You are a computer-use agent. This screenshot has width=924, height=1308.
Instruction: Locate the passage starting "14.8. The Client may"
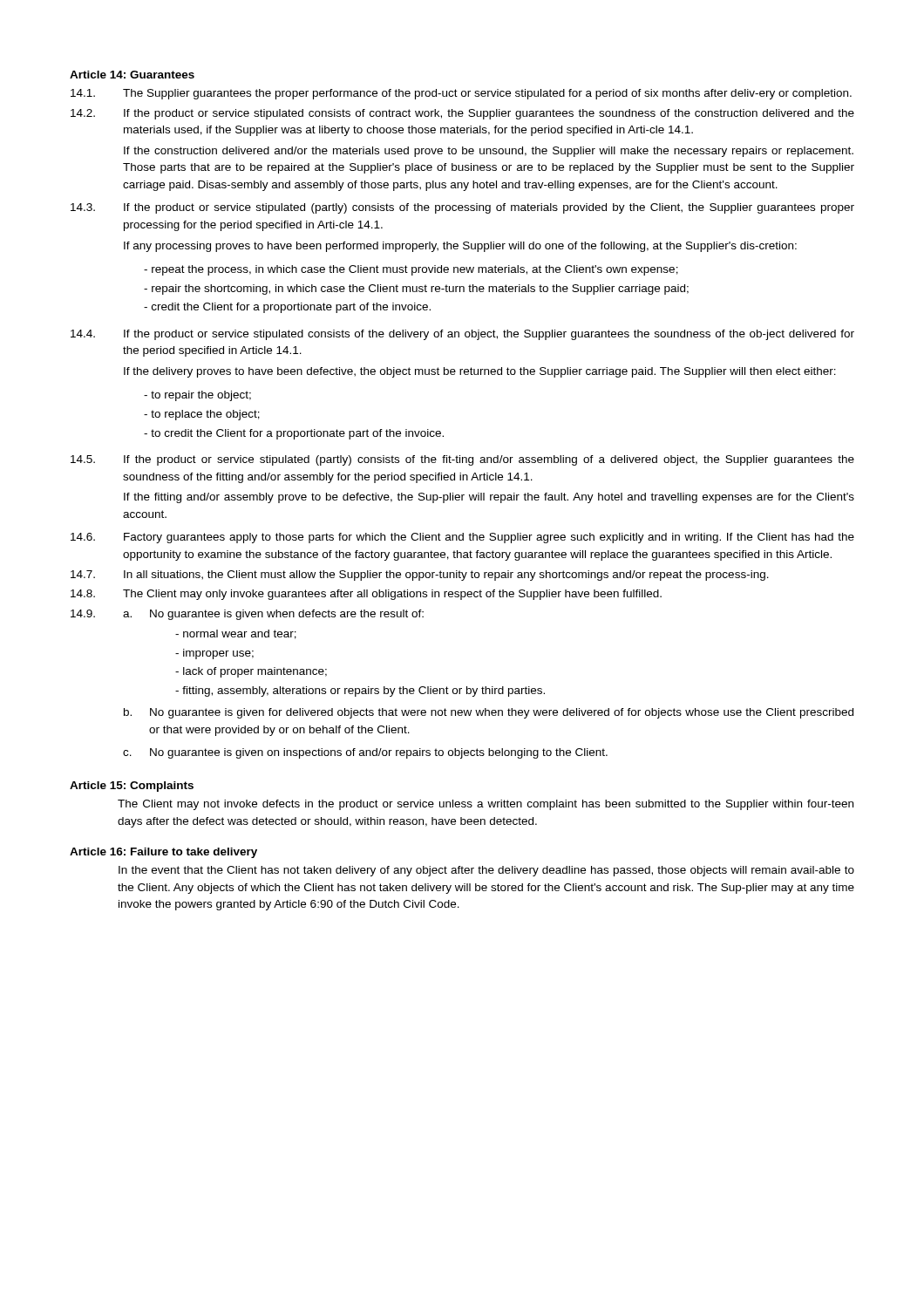(462, 594)
